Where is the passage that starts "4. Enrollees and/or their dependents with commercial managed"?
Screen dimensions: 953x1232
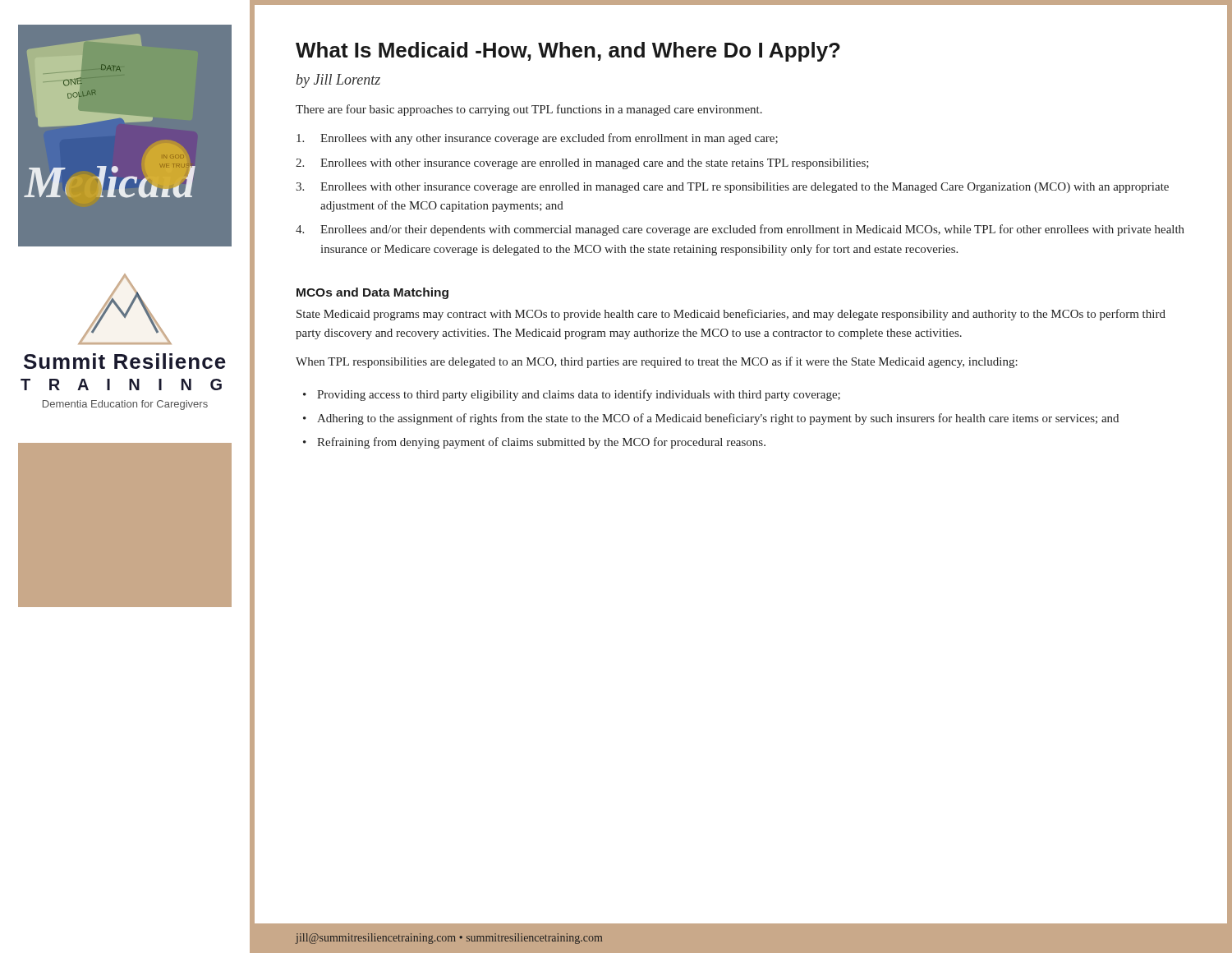(740, 238)
